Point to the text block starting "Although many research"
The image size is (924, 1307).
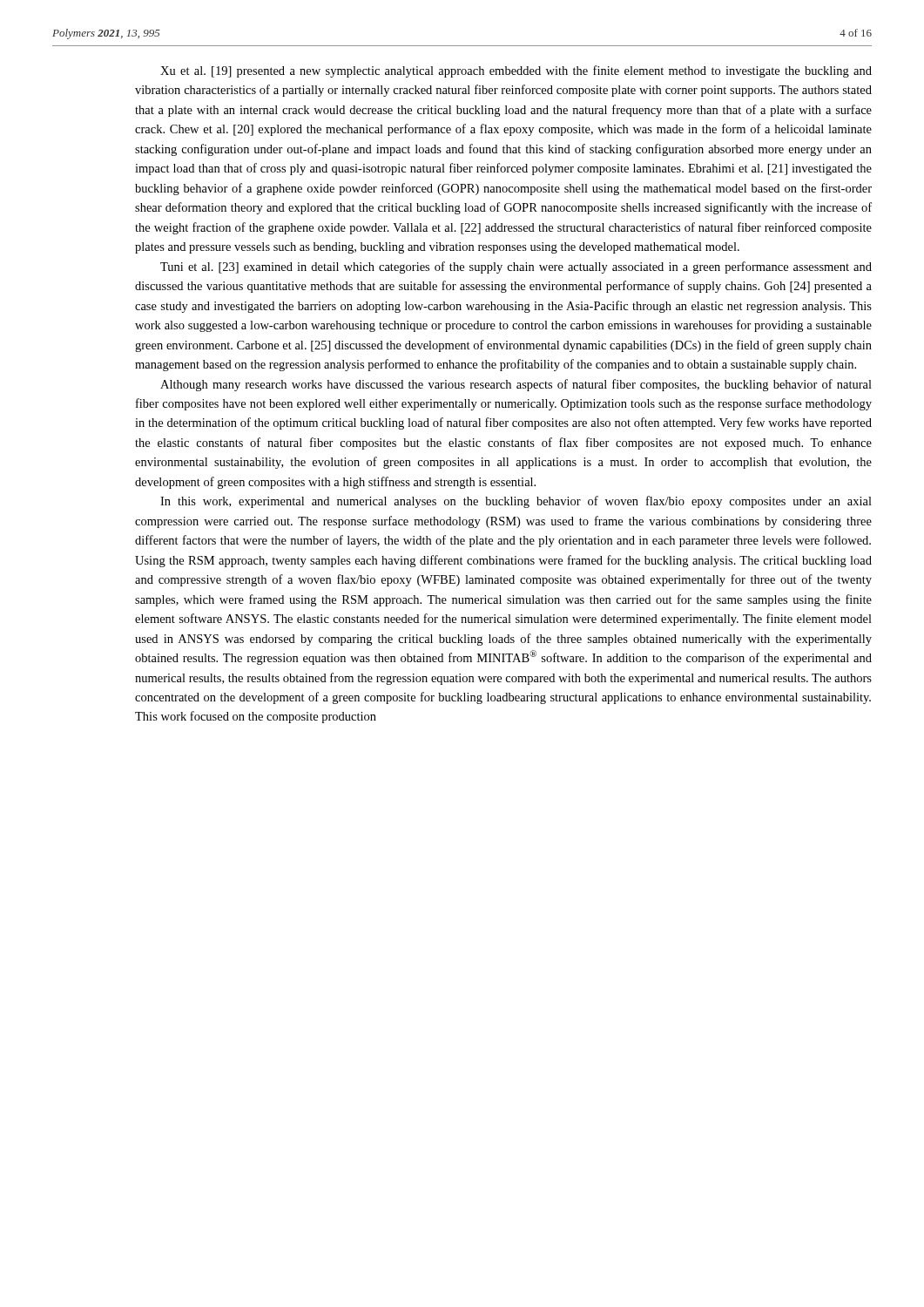pos(503,433)
